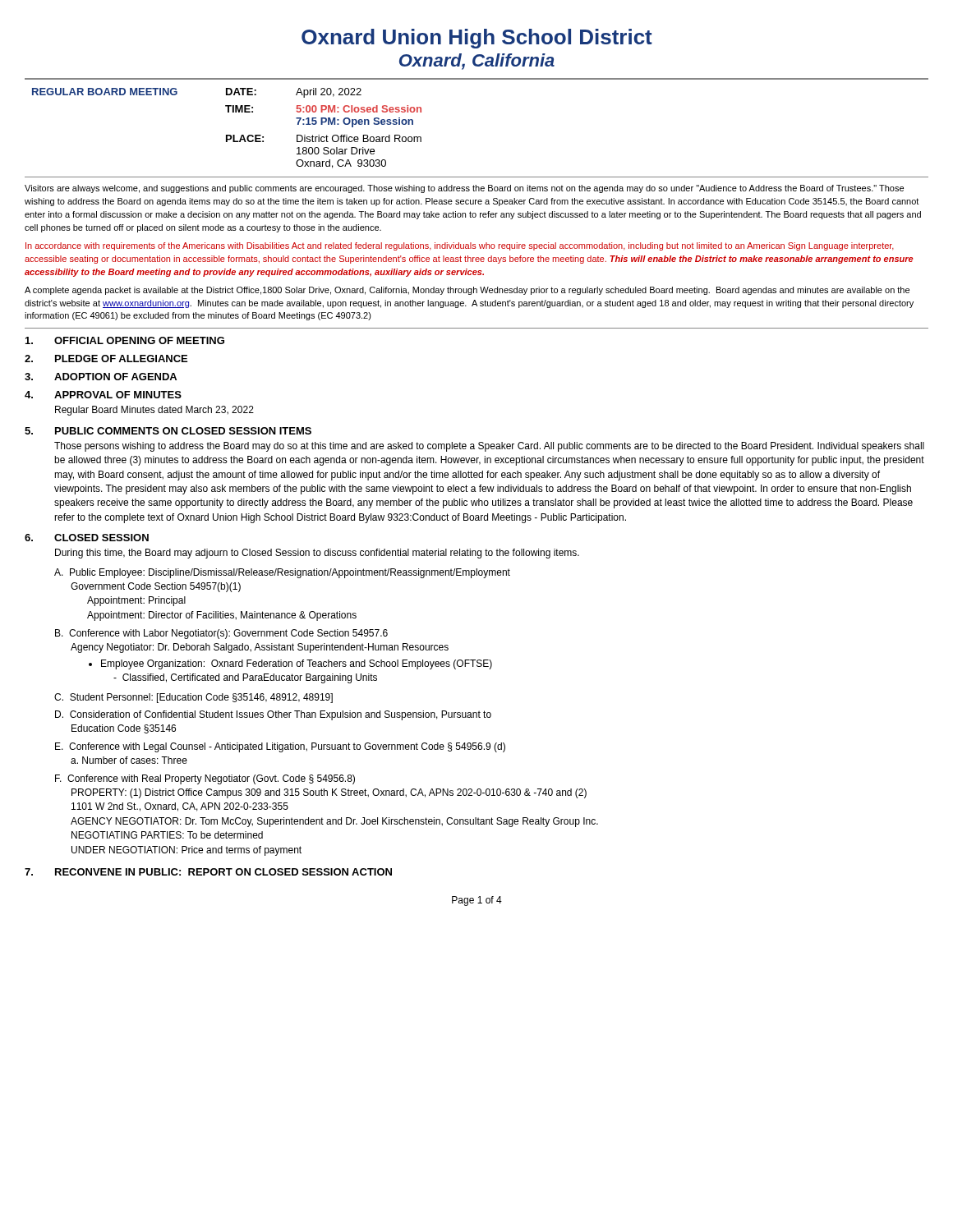The width and height of the screenshot is (953, 1232).
Task: Point to the element starting "Oxnard Union High School District Oxnard, California"
Action: coord(476,52)
